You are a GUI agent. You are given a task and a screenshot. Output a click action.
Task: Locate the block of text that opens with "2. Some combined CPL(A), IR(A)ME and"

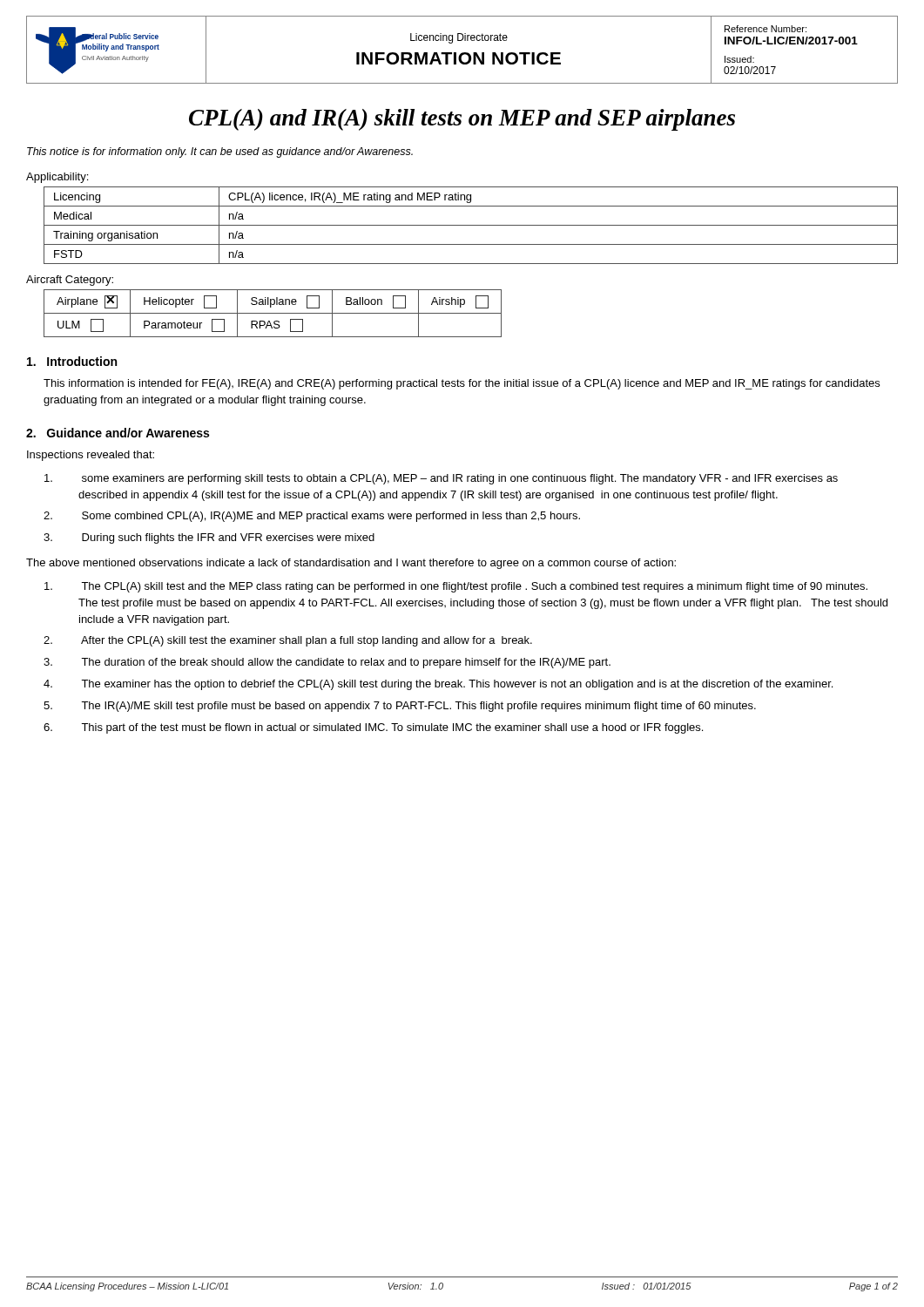coord(330,517)
